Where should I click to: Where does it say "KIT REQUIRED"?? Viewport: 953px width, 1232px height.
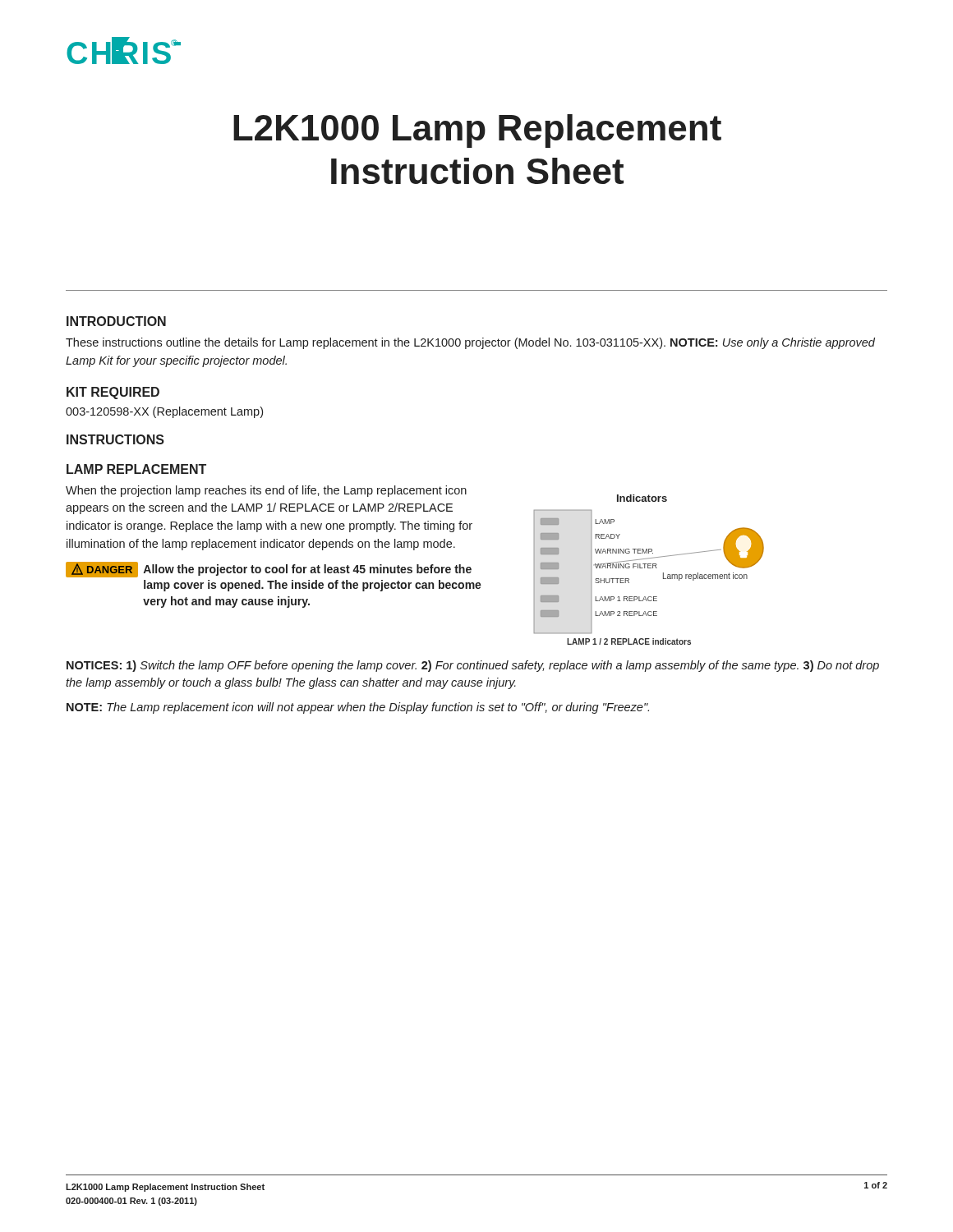click(113, 392)
